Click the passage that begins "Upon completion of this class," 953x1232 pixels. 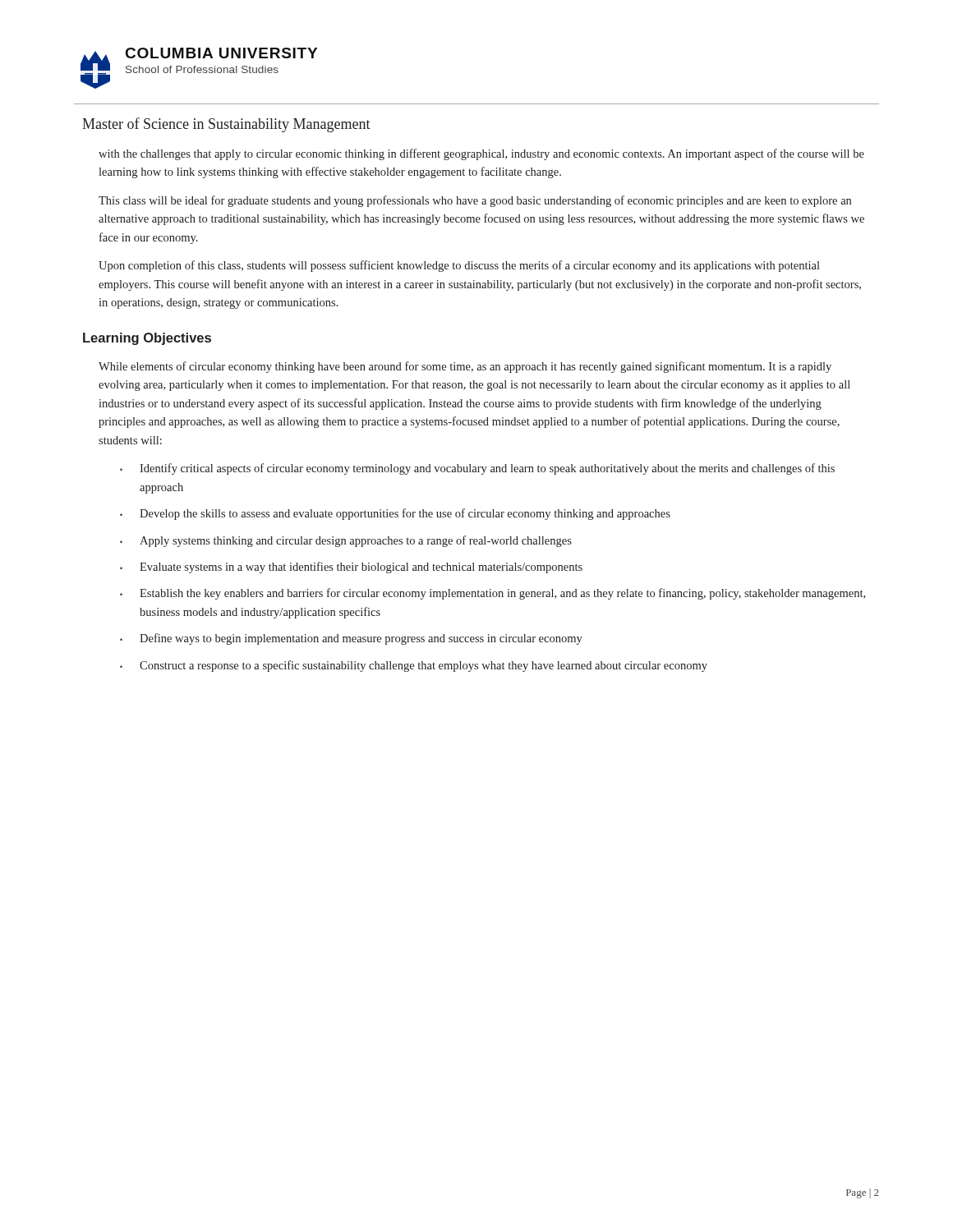pos(480,284)
